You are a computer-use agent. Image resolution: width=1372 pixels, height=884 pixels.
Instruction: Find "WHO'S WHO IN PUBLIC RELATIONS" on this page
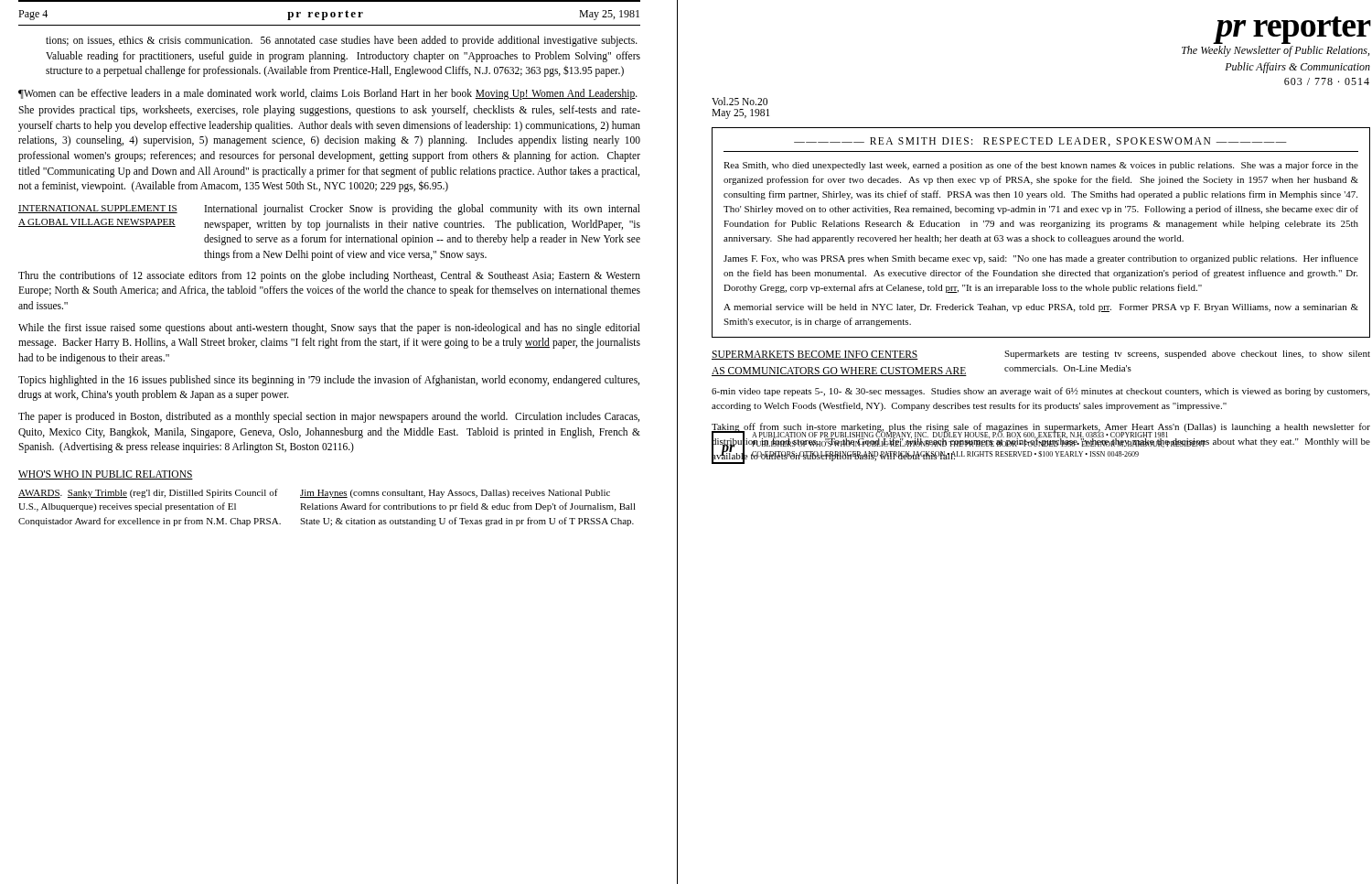[105, 474]
